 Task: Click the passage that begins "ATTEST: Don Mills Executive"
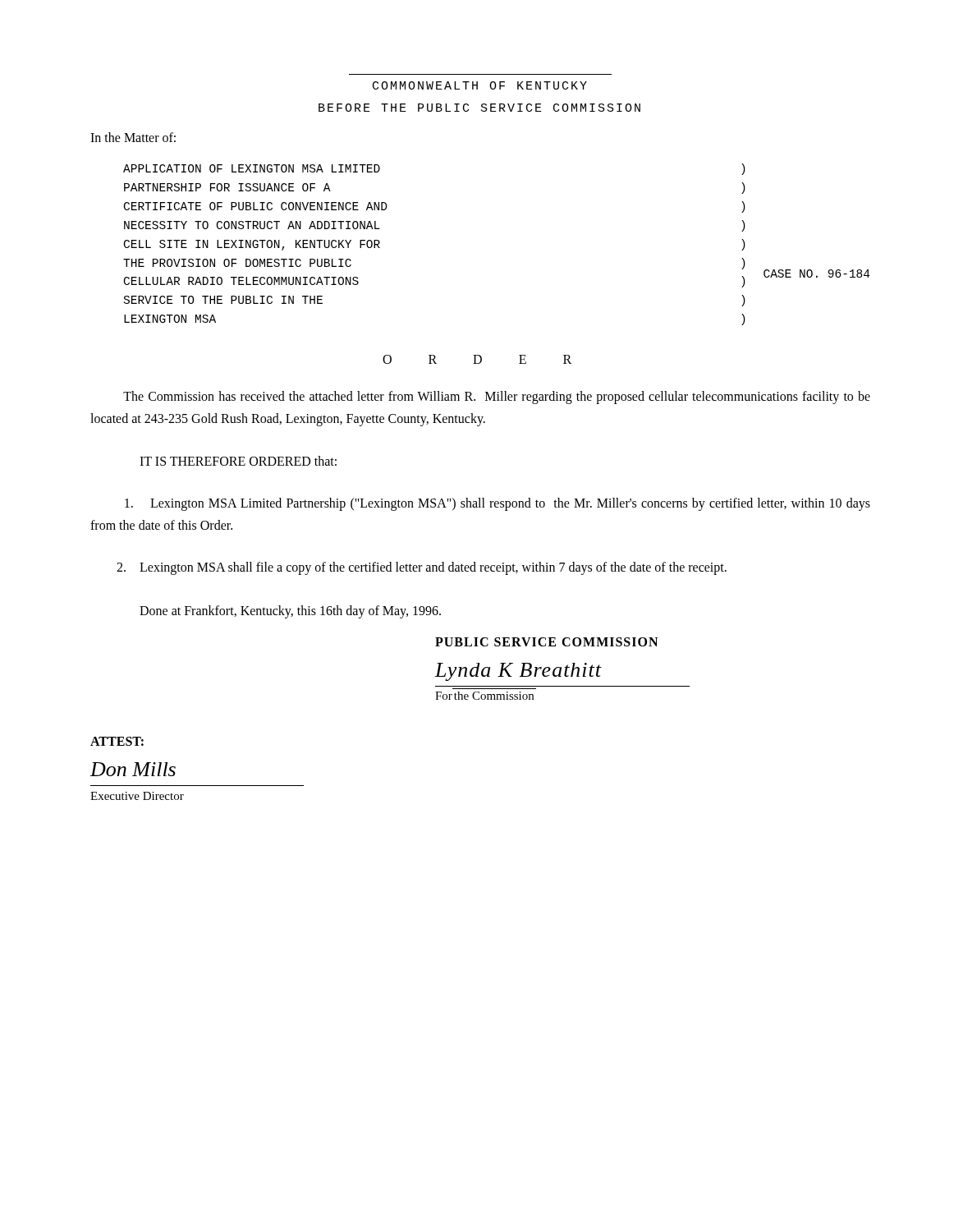(117, 741)
